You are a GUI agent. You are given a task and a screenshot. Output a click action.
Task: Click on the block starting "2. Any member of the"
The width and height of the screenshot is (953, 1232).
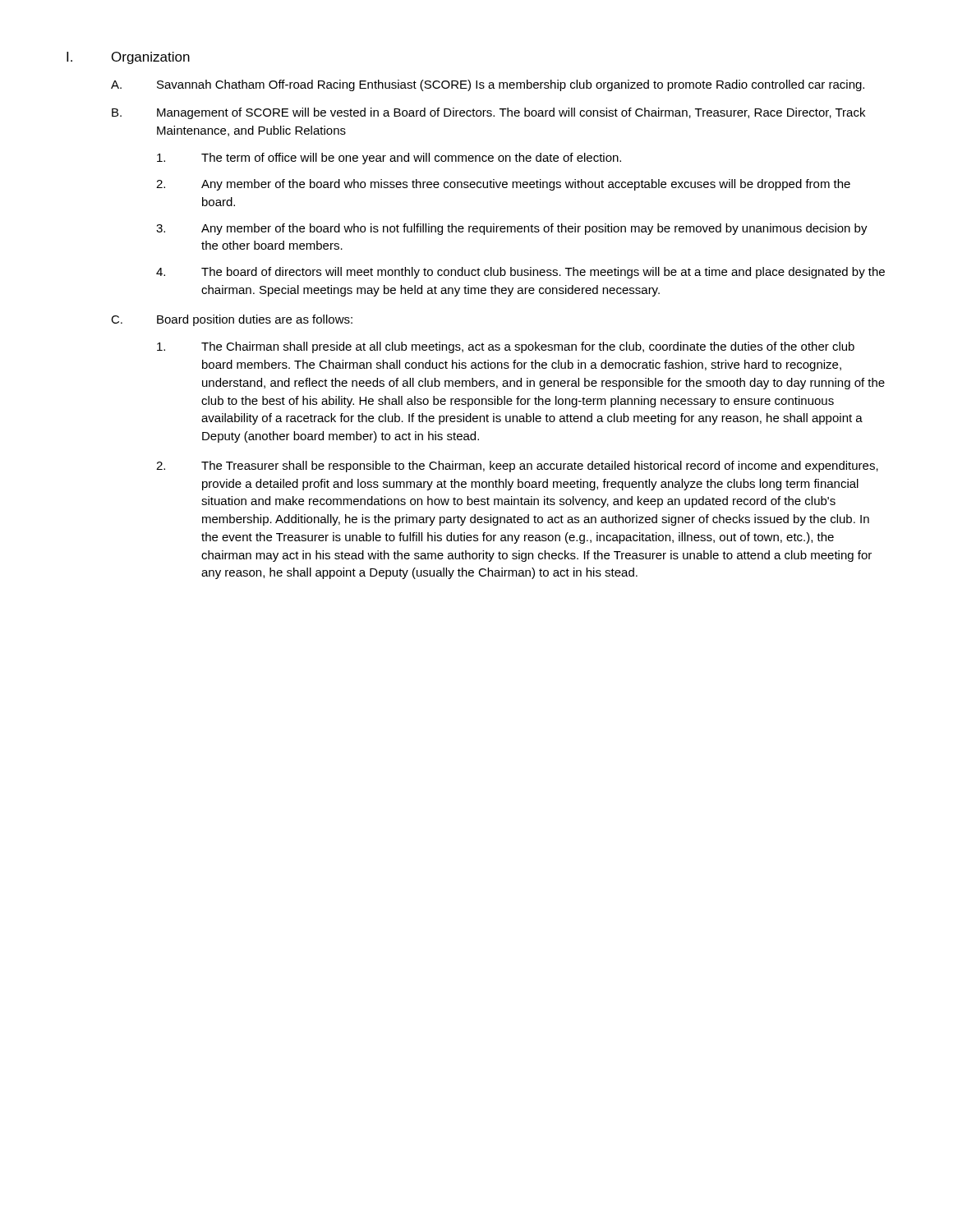point(522,193)
